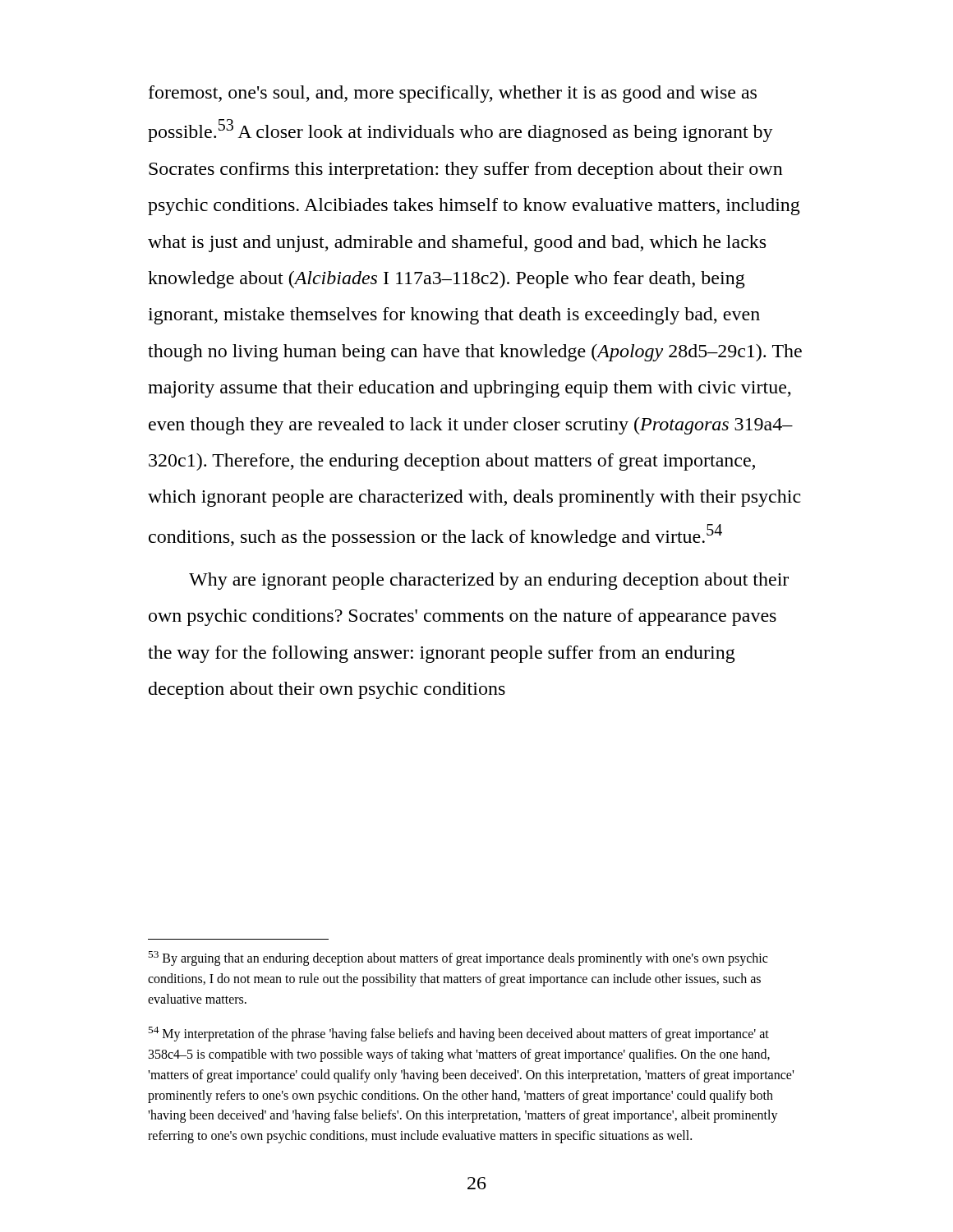Select the region starting "53 By arguing that"

pyautogui.click(x=458, y=977)
